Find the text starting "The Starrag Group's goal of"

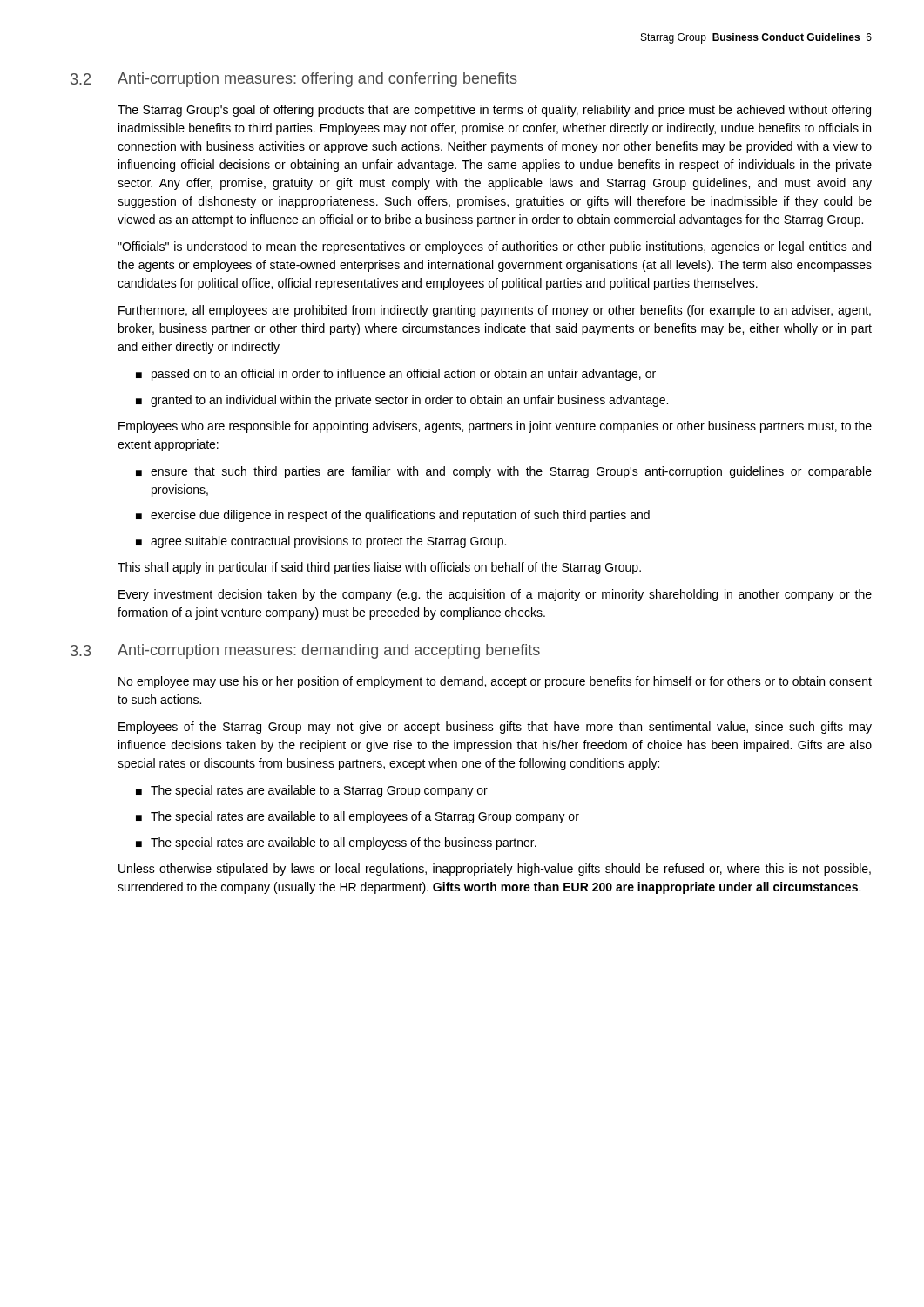click(x=495, y=165)
